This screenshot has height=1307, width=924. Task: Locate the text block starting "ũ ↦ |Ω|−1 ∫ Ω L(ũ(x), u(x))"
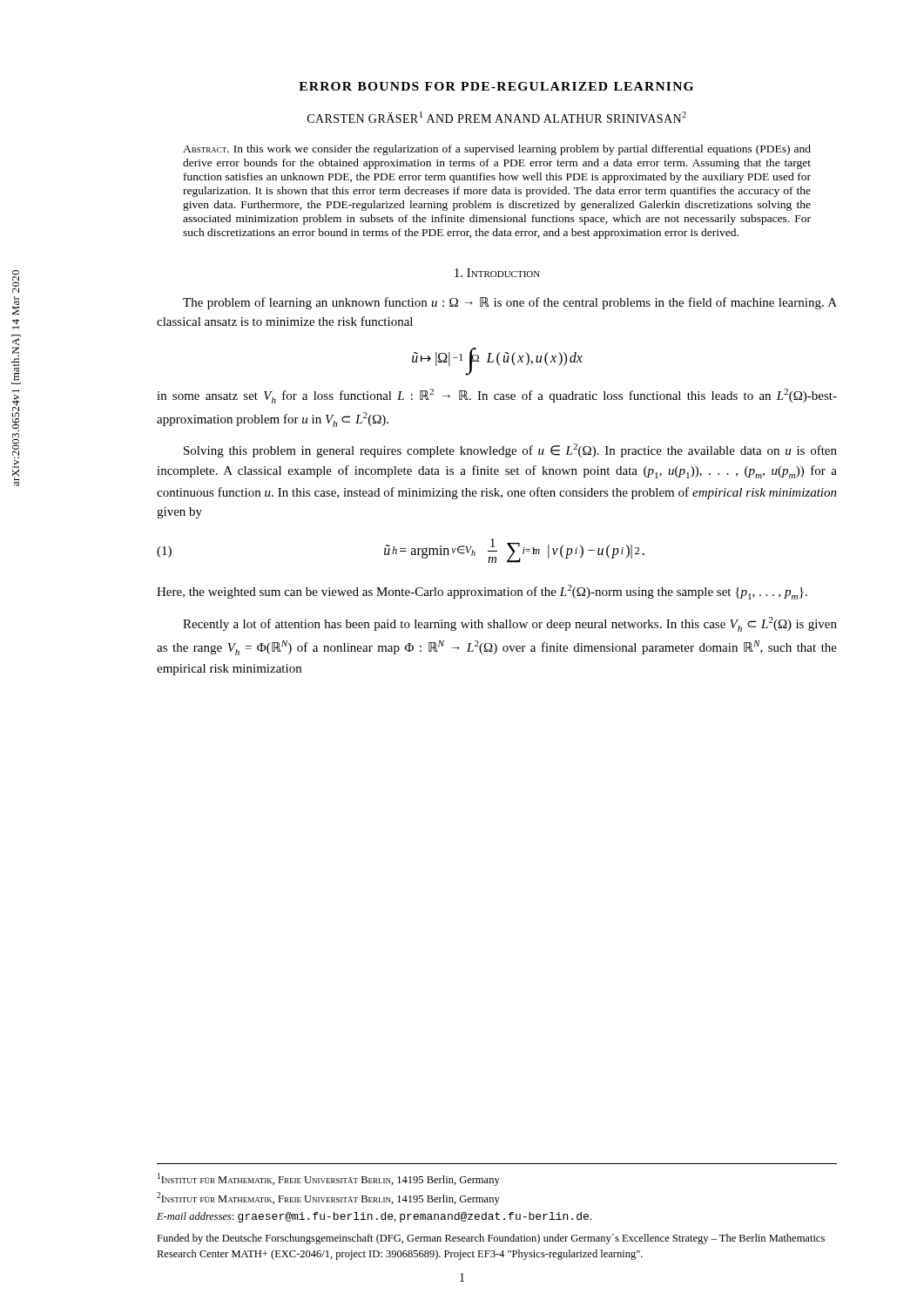pos(497,358)
